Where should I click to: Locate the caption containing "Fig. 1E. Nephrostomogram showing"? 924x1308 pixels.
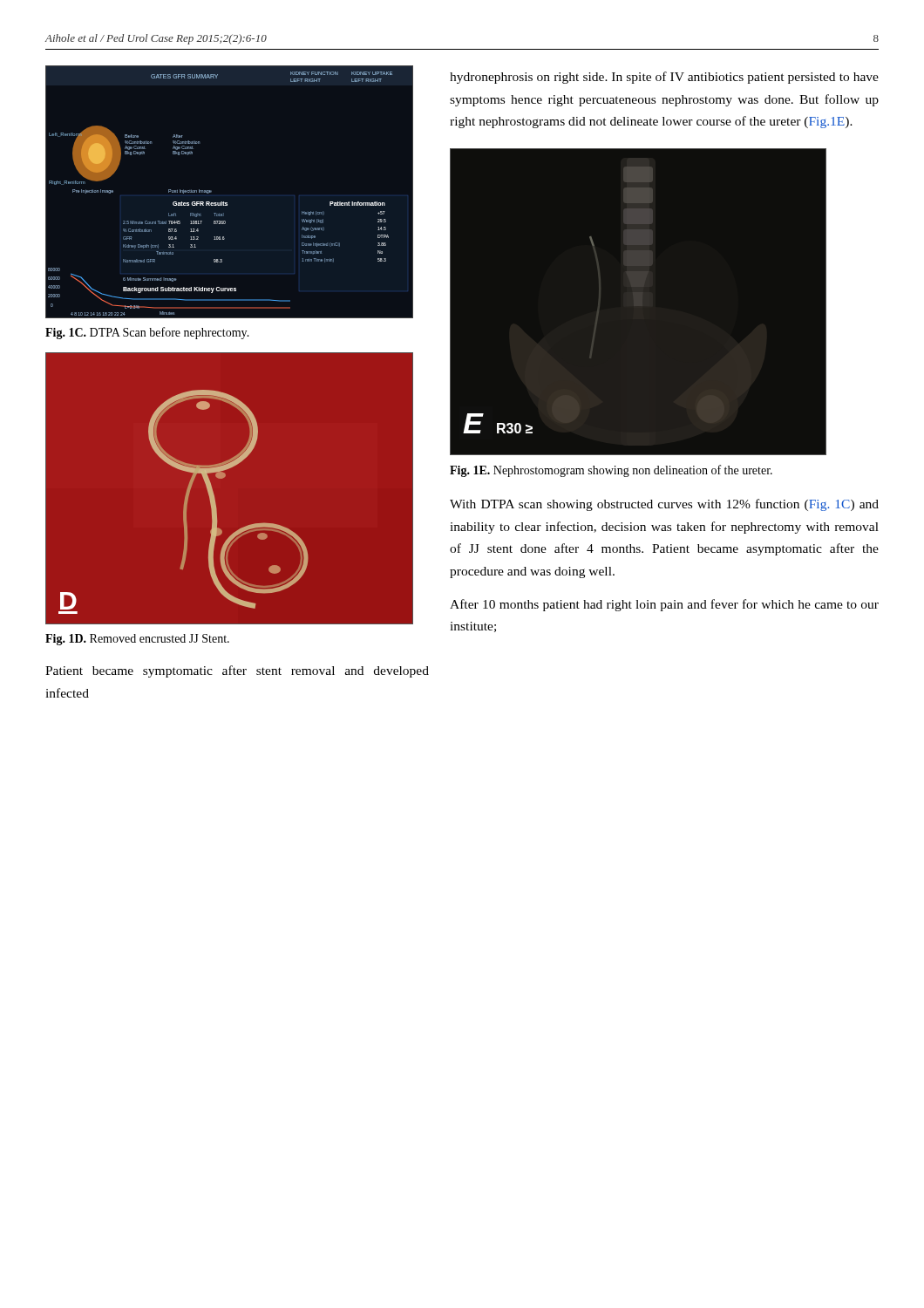tap(611, 470)
